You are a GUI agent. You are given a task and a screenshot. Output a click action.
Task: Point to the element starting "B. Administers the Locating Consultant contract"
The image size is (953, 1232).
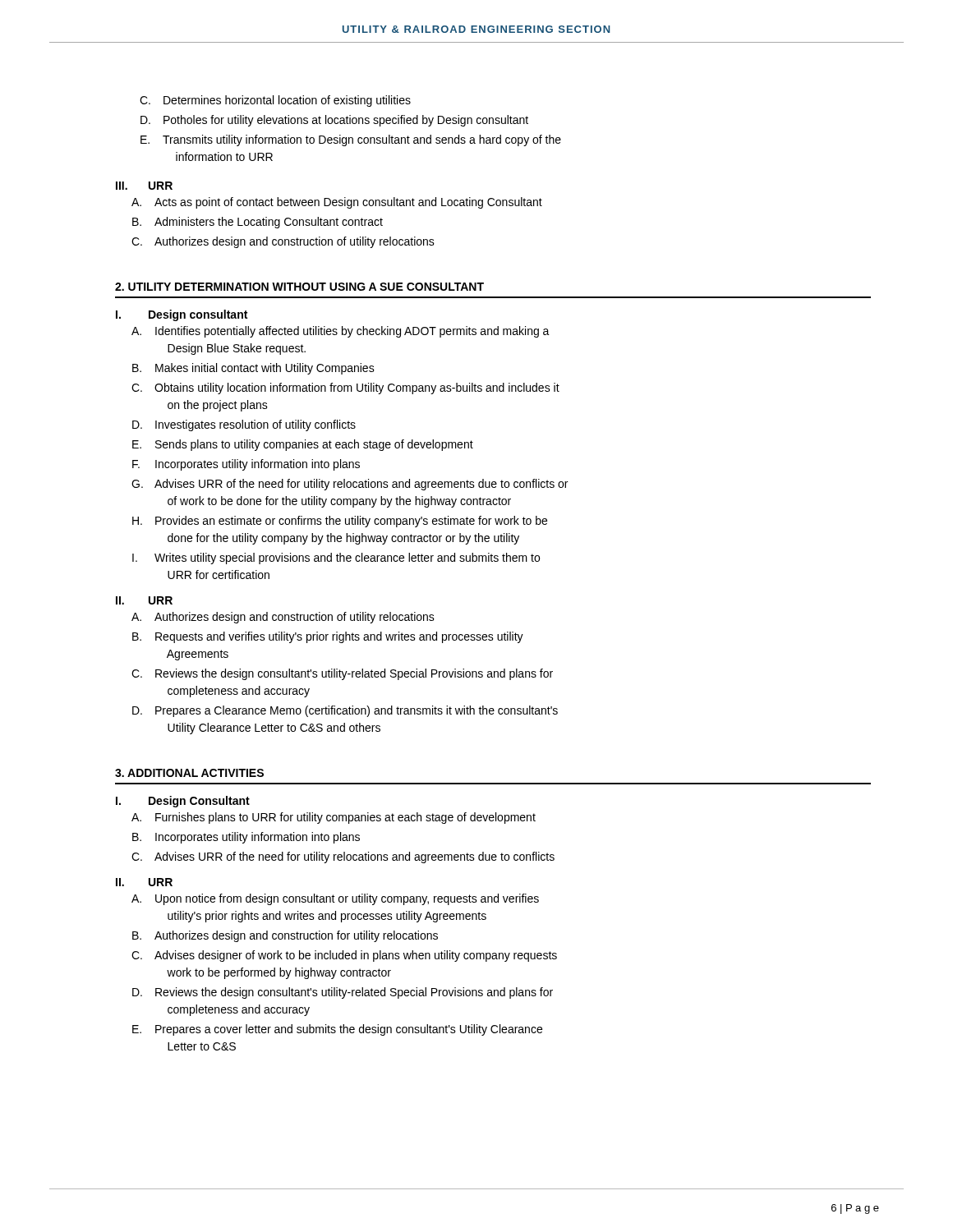tap(258, 223)
